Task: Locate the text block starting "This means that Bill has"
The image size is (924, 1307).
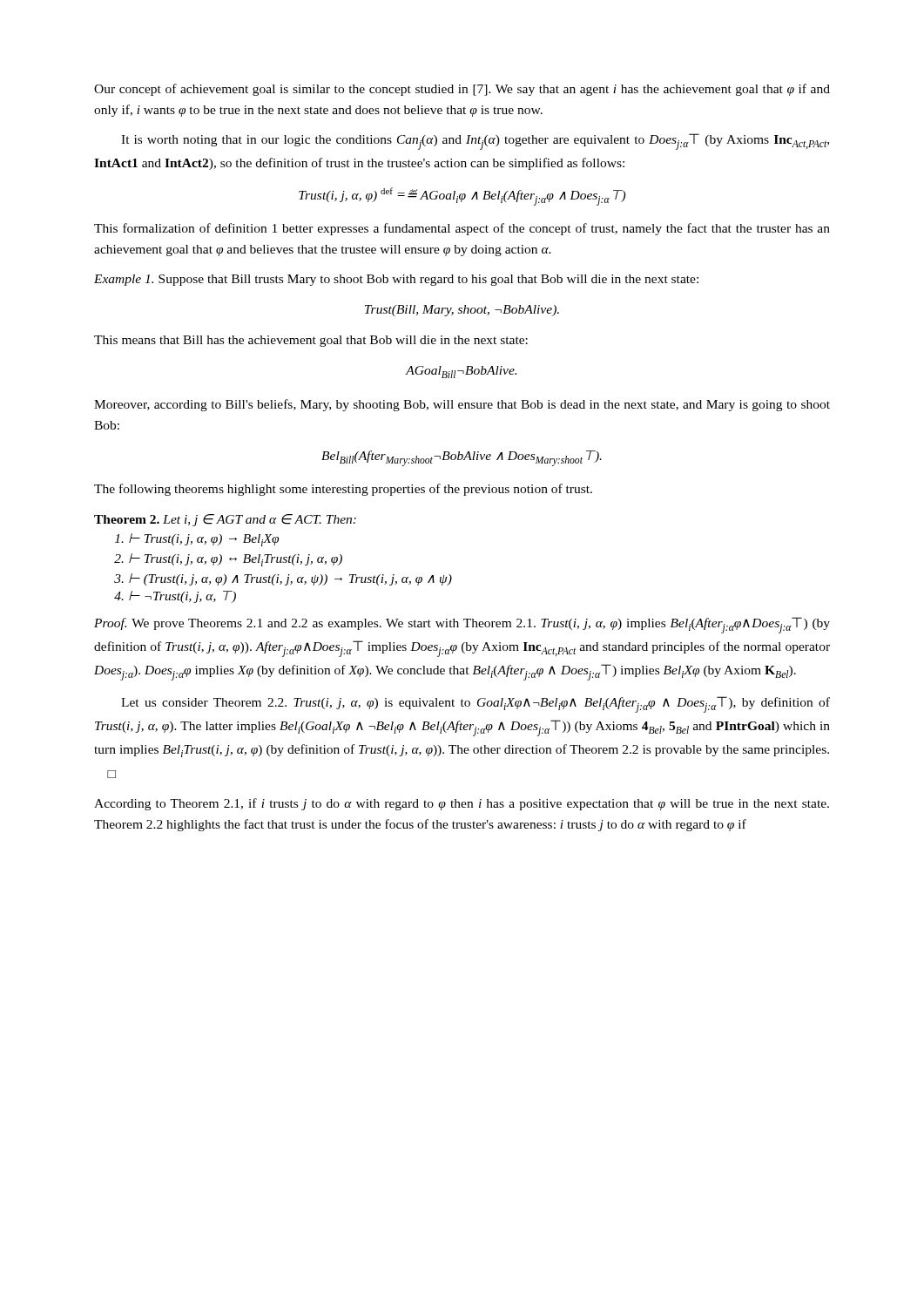Action: [x=462, y=340]
